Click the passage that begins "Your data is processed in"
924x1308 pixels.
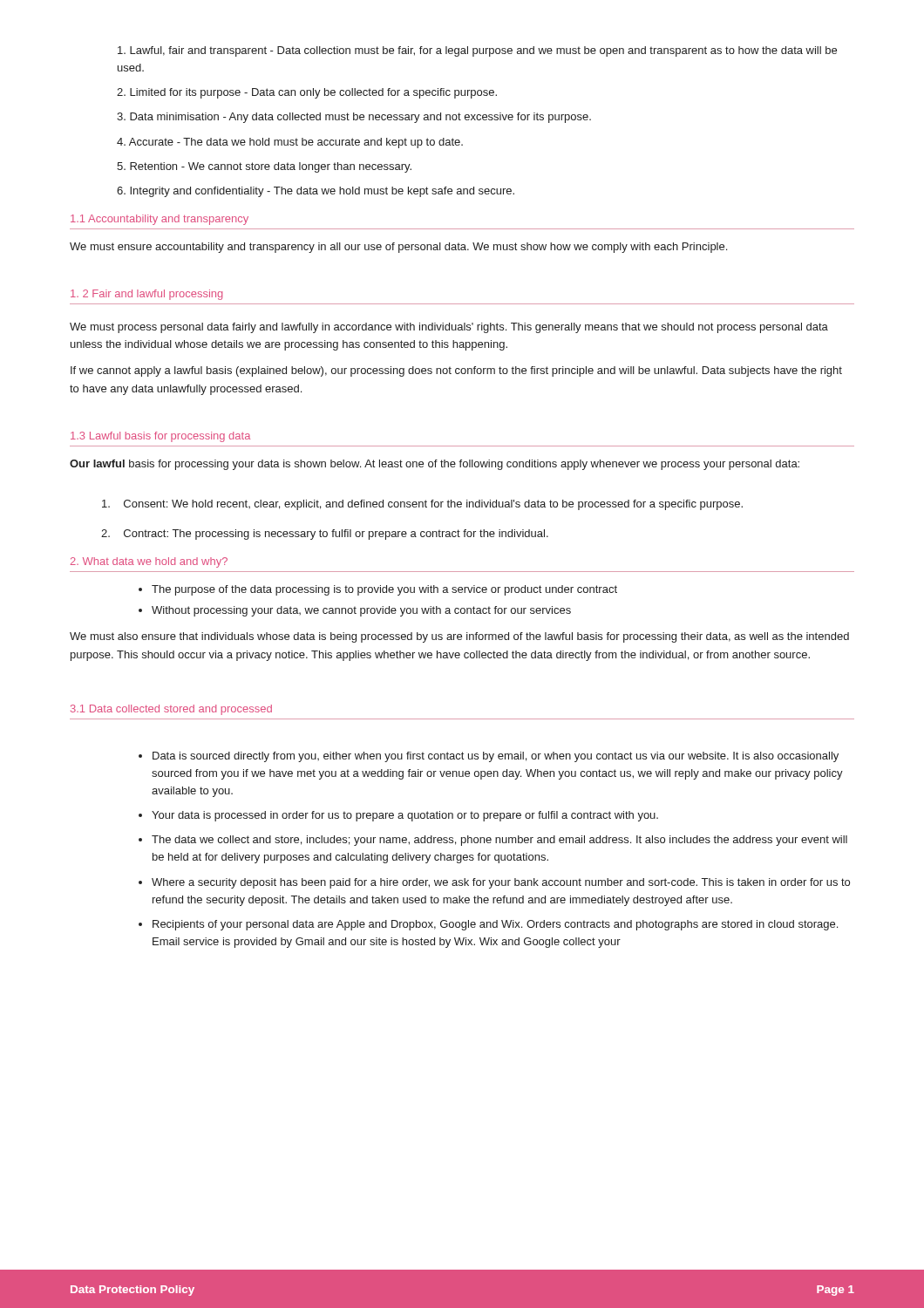tap(405, 815)
